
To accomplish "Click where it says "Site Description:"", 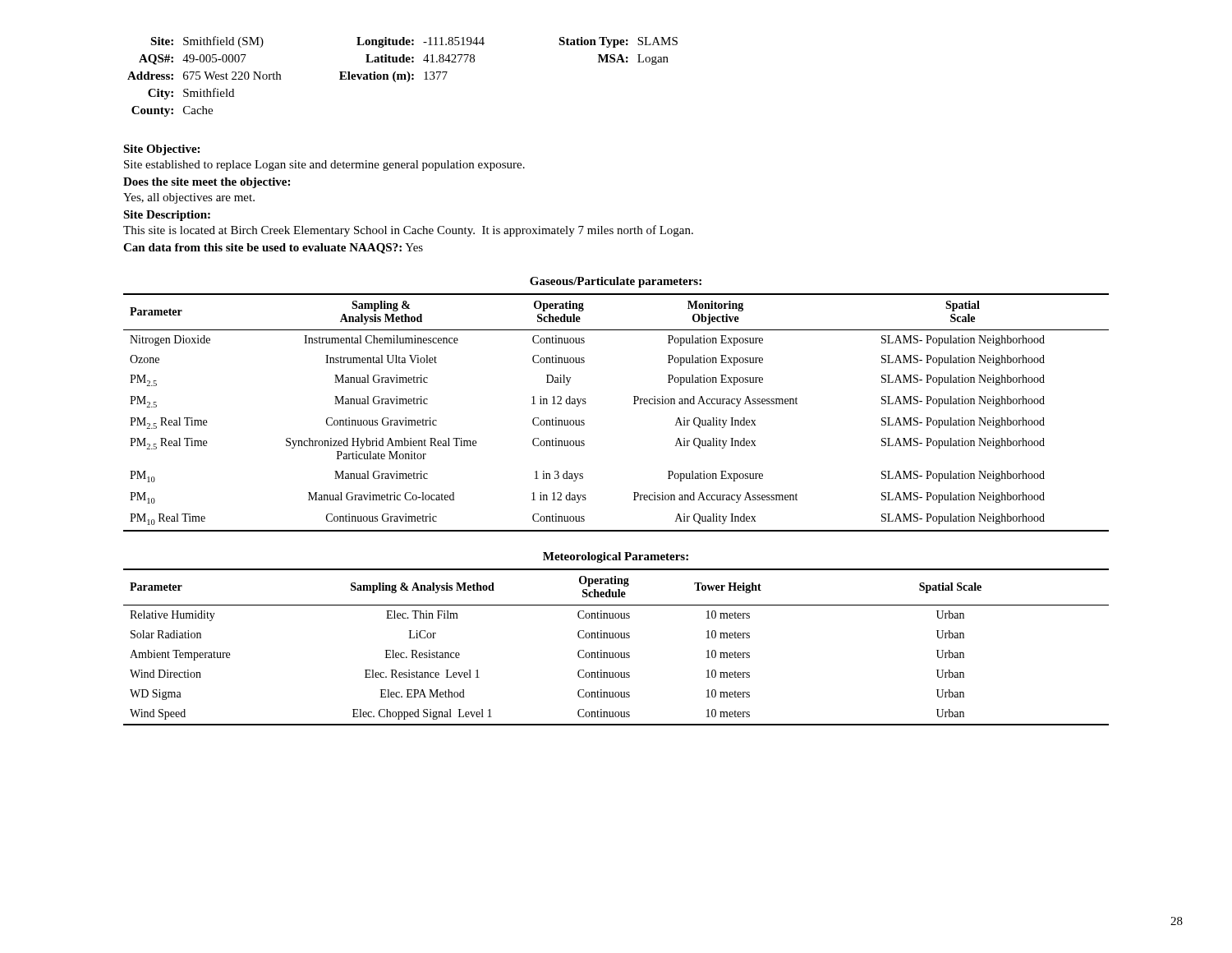I will [167, 214].
